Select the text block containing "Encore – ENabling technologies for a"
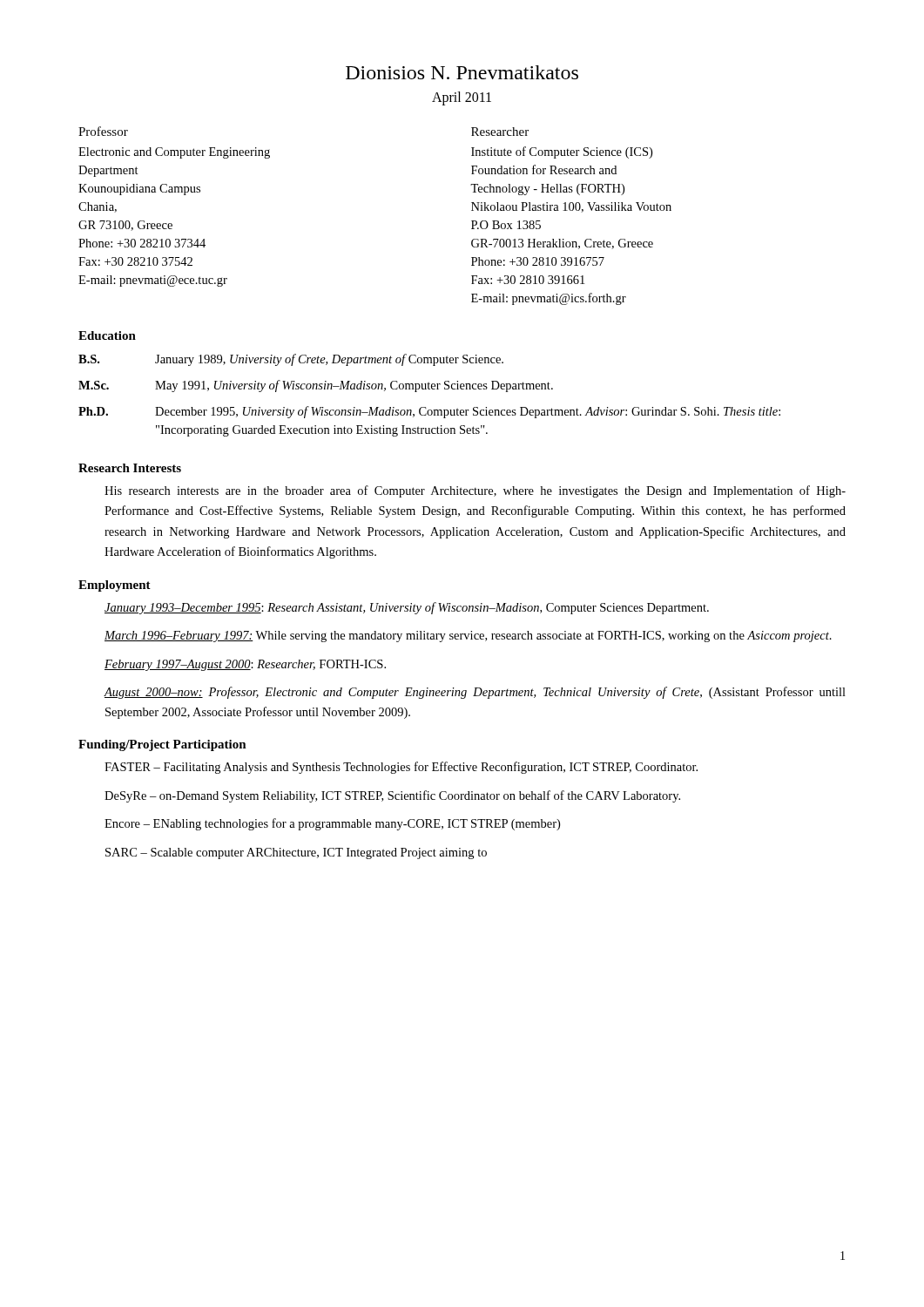This screenshot has width=924, height=1307. (333, 824)
